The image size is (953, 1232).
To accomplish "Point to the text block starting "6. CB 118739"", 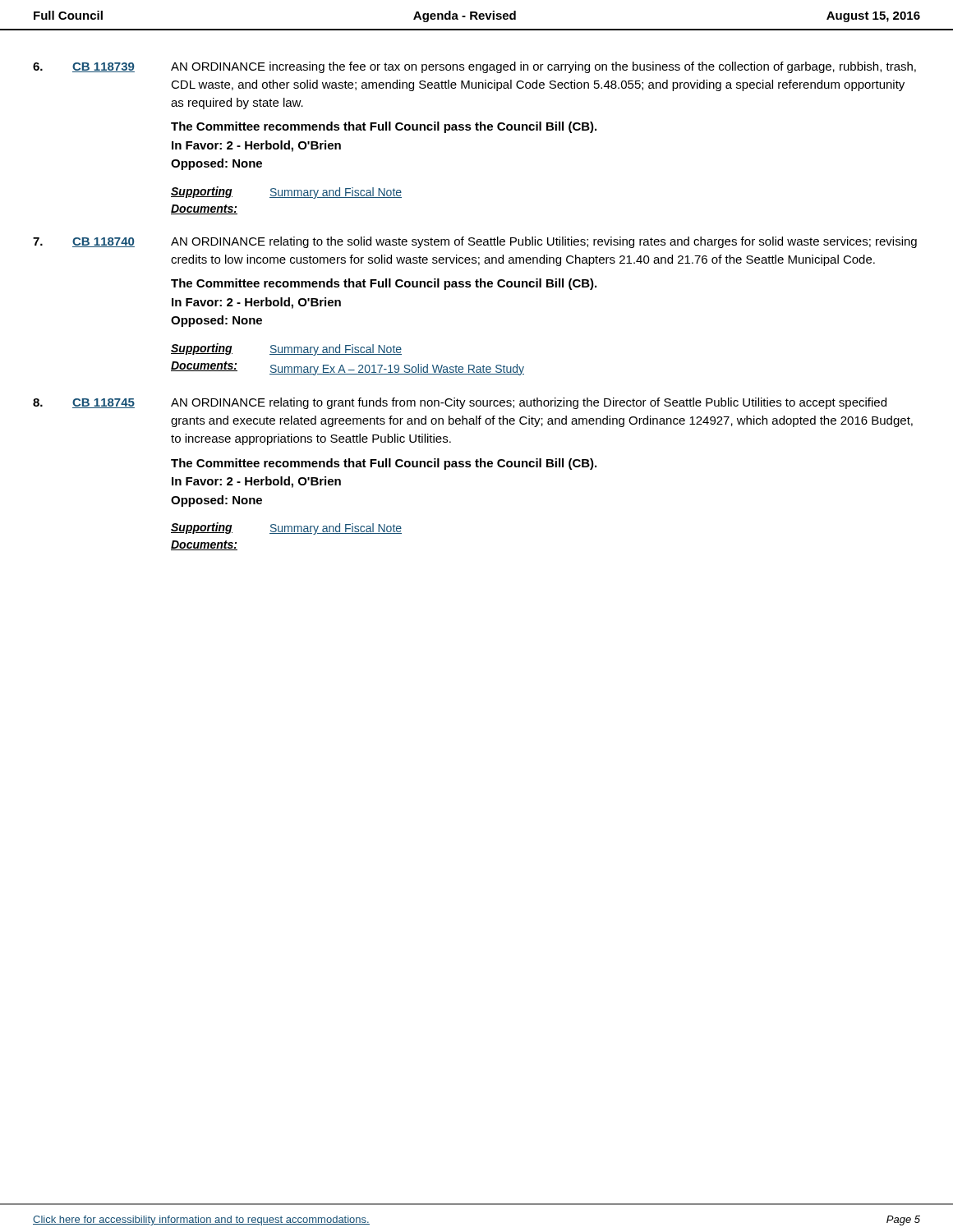I will tap(476, 119).
